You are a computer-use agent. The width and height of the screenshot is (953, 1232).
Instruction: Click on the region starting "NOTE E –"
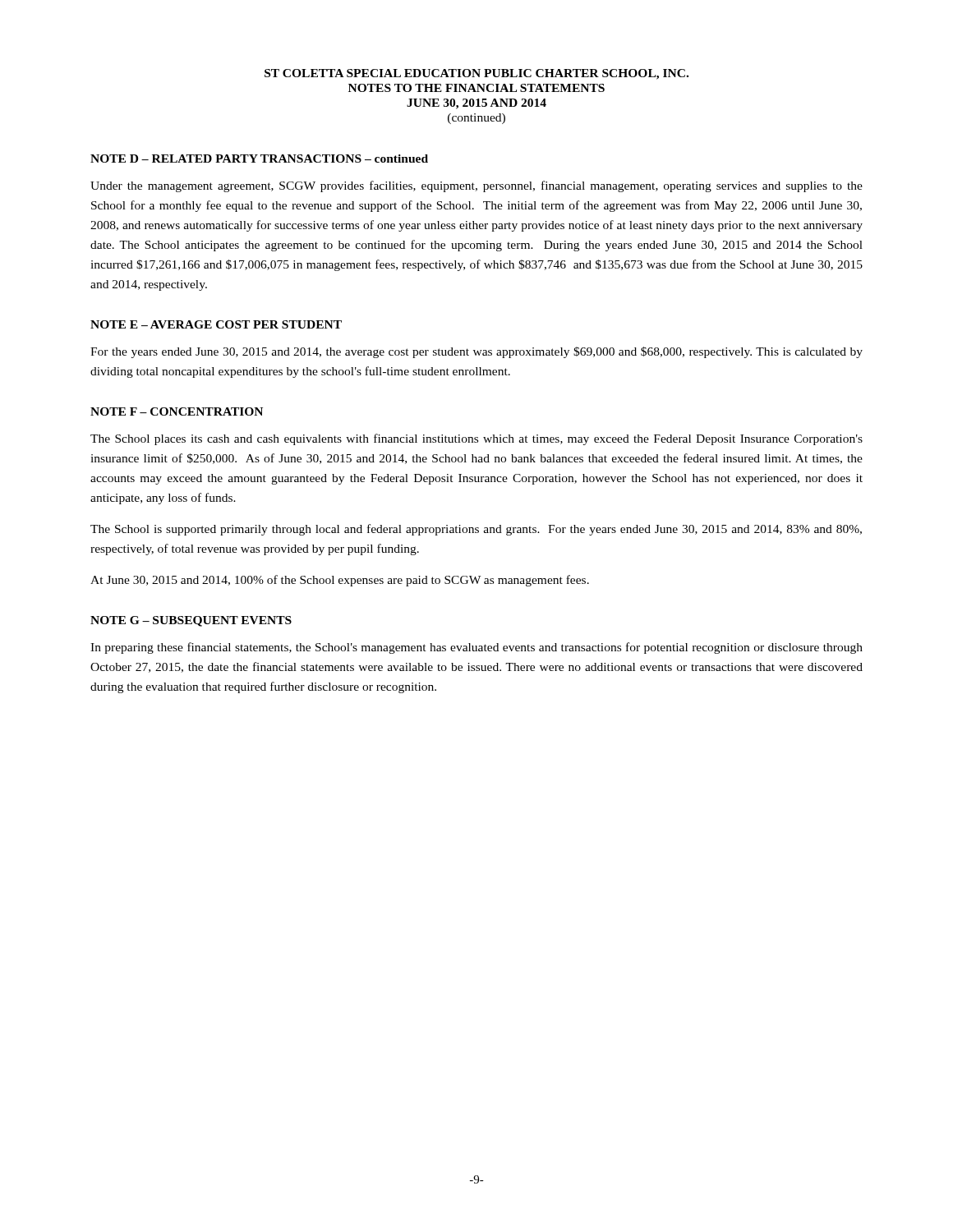tap(216, 324)
